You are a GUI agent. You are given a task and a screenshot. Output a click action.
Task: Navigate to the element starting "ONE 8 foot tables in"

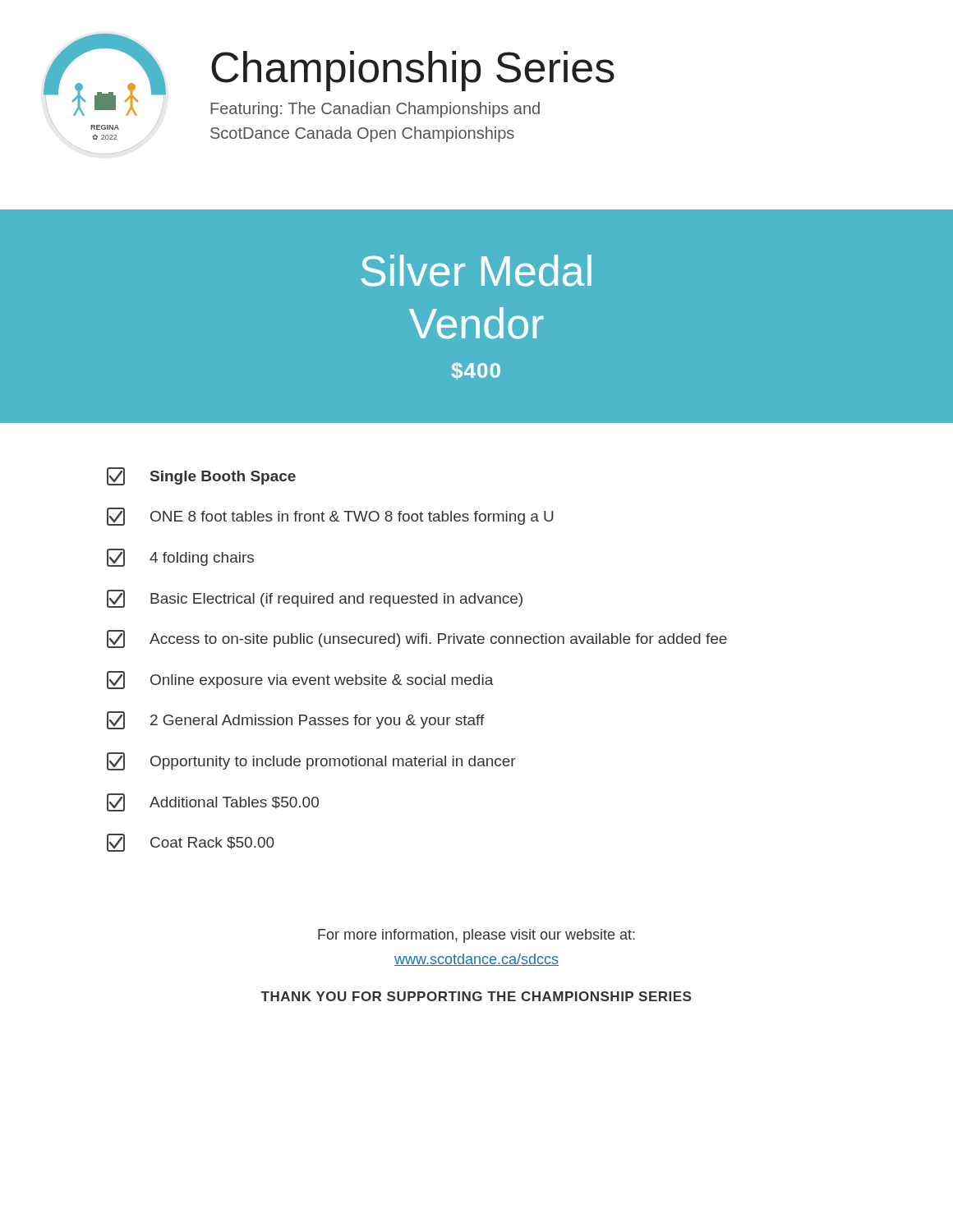pyautogui.click(x=497, y=519)
